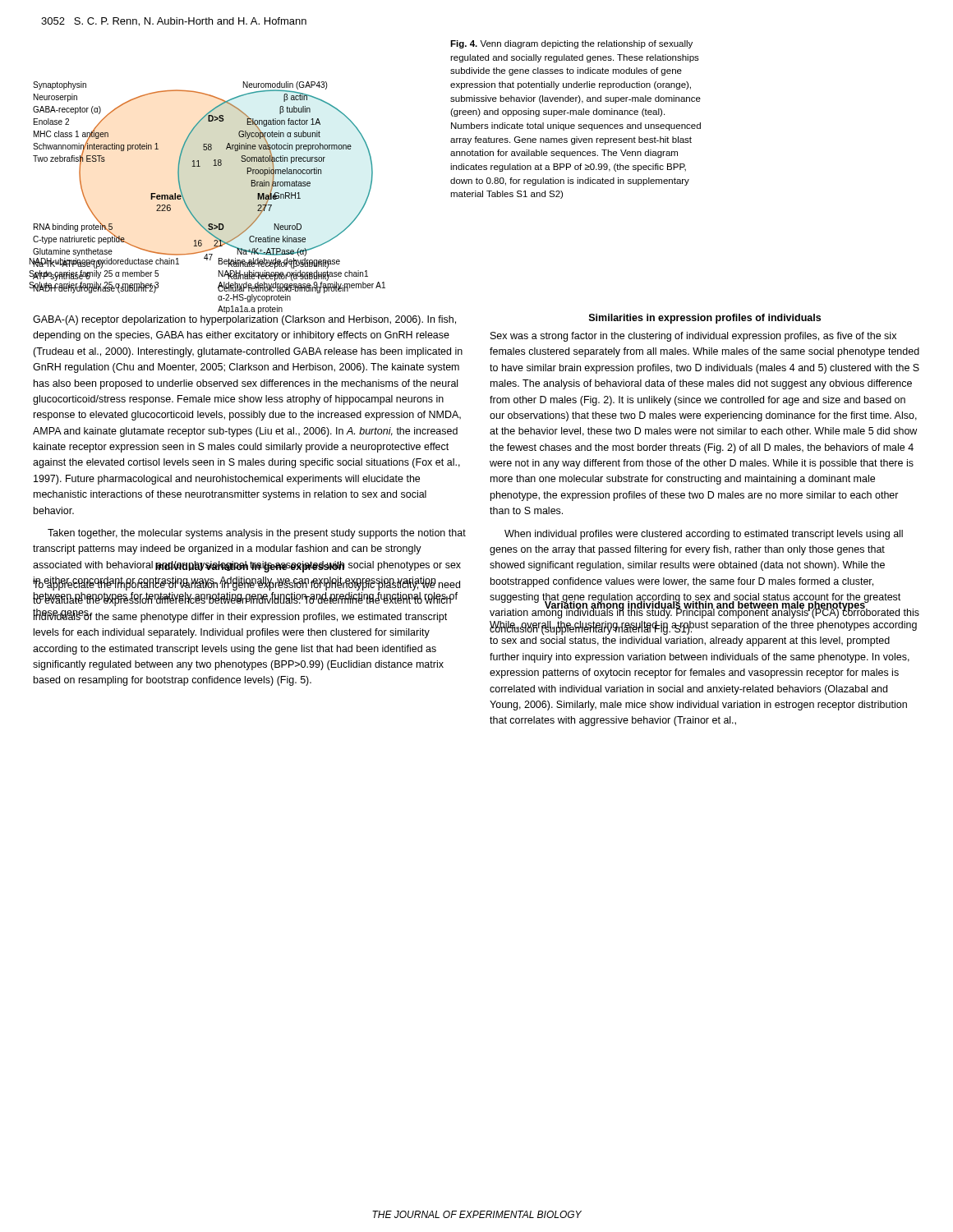Find the region starting "Similarities in expression profiles"
This screenshot has width=953, height=1232.
(x=705, y=318)
